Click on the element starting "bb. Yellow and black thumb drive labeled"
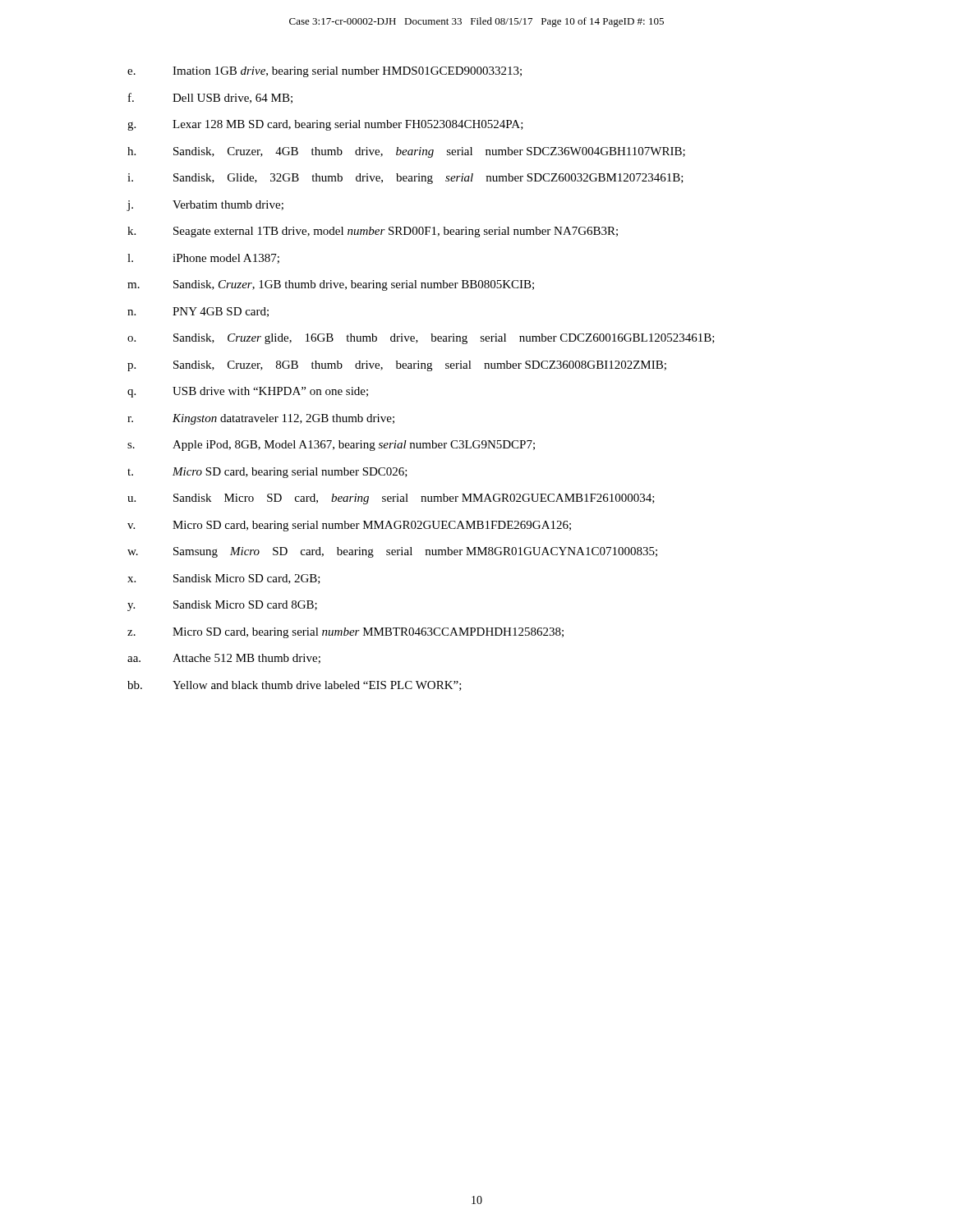Screen dimensions: 1232x953 295,686
